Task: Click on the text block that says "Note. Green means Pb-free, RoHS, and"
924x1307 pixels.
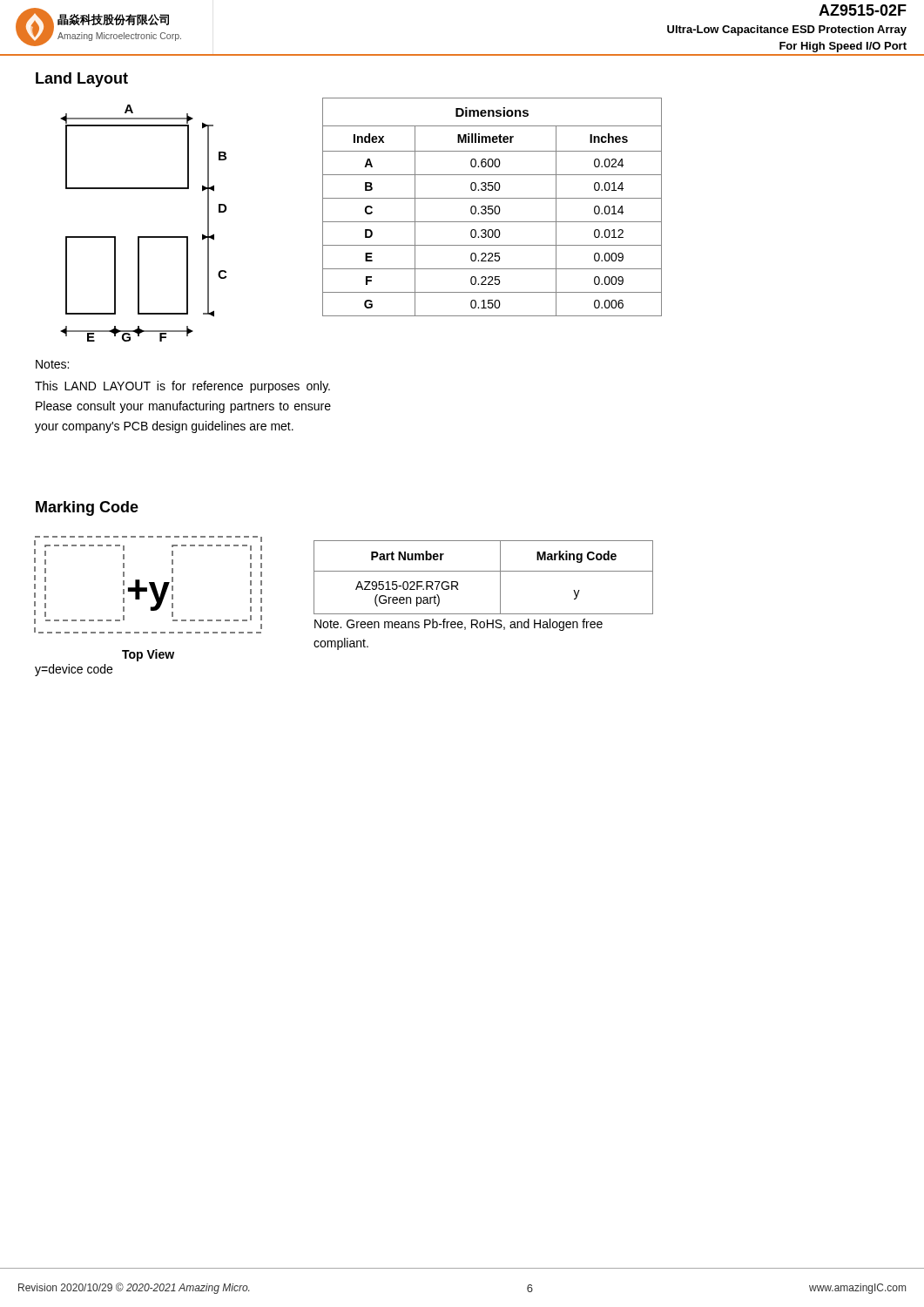Action: click(x=458, y=633)
